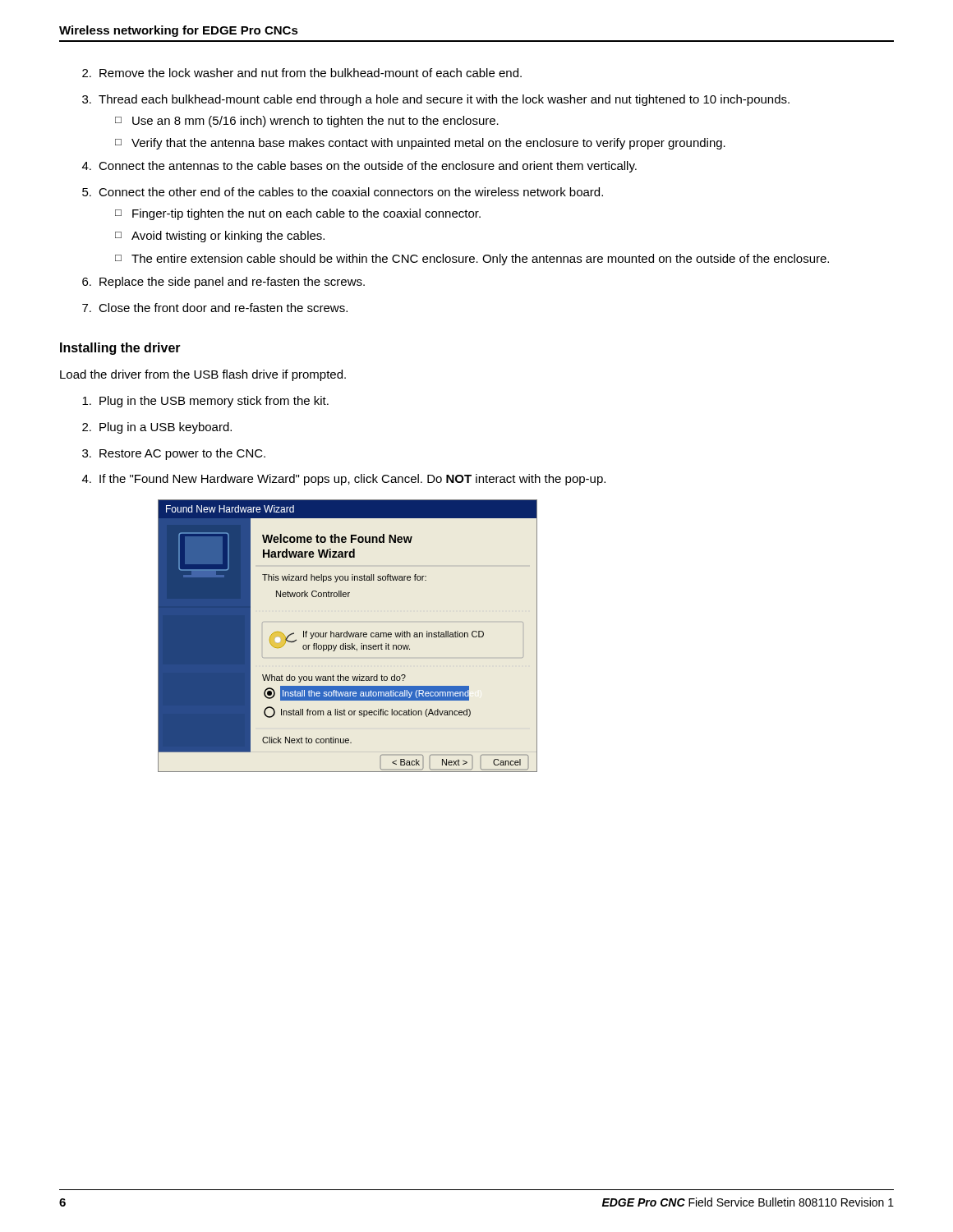Click on the text block containing "Load the driver from the USB"

point(203,374)
